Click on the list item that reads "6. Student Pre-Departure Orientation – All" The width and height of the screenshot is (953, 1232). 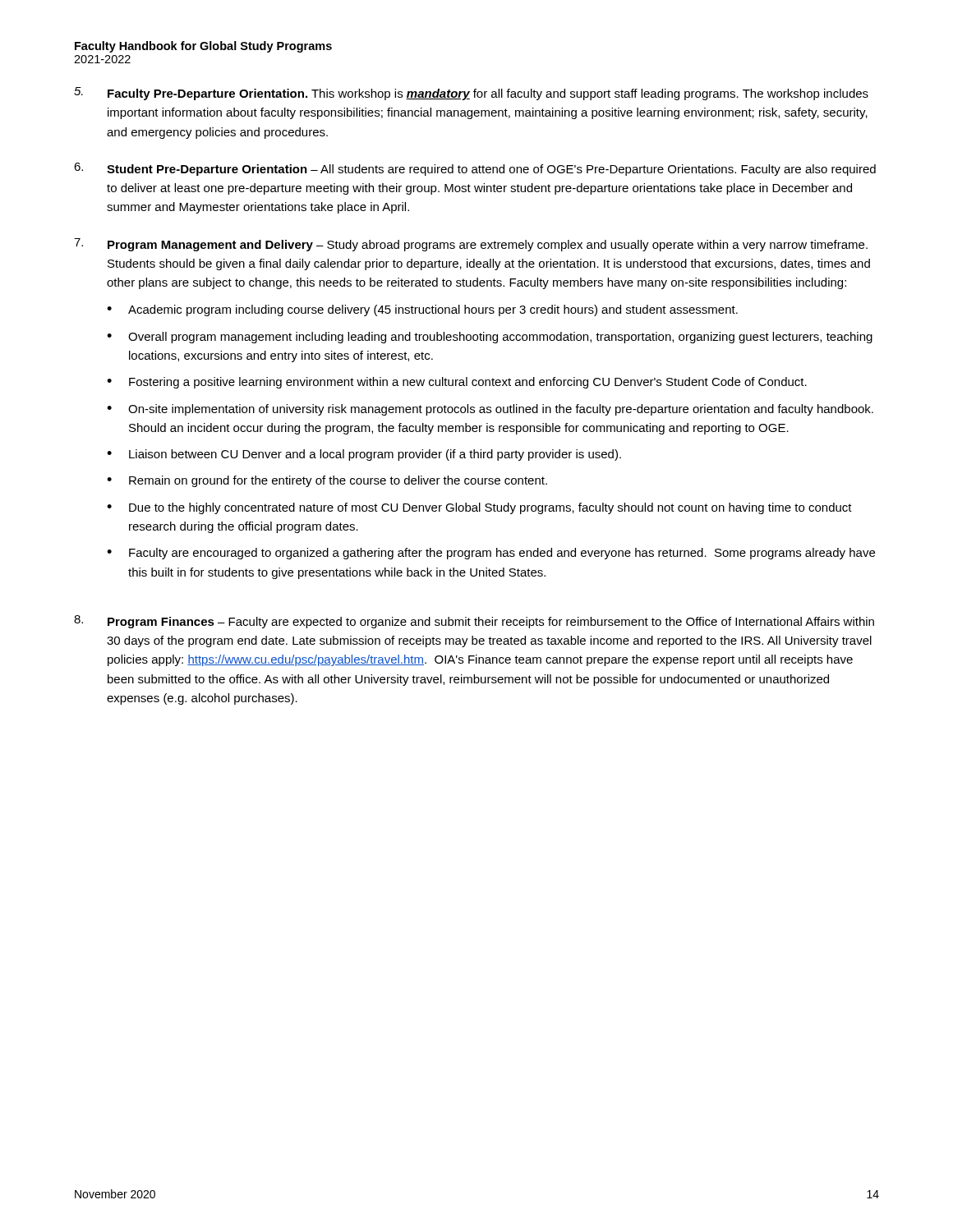pos(476,188)
